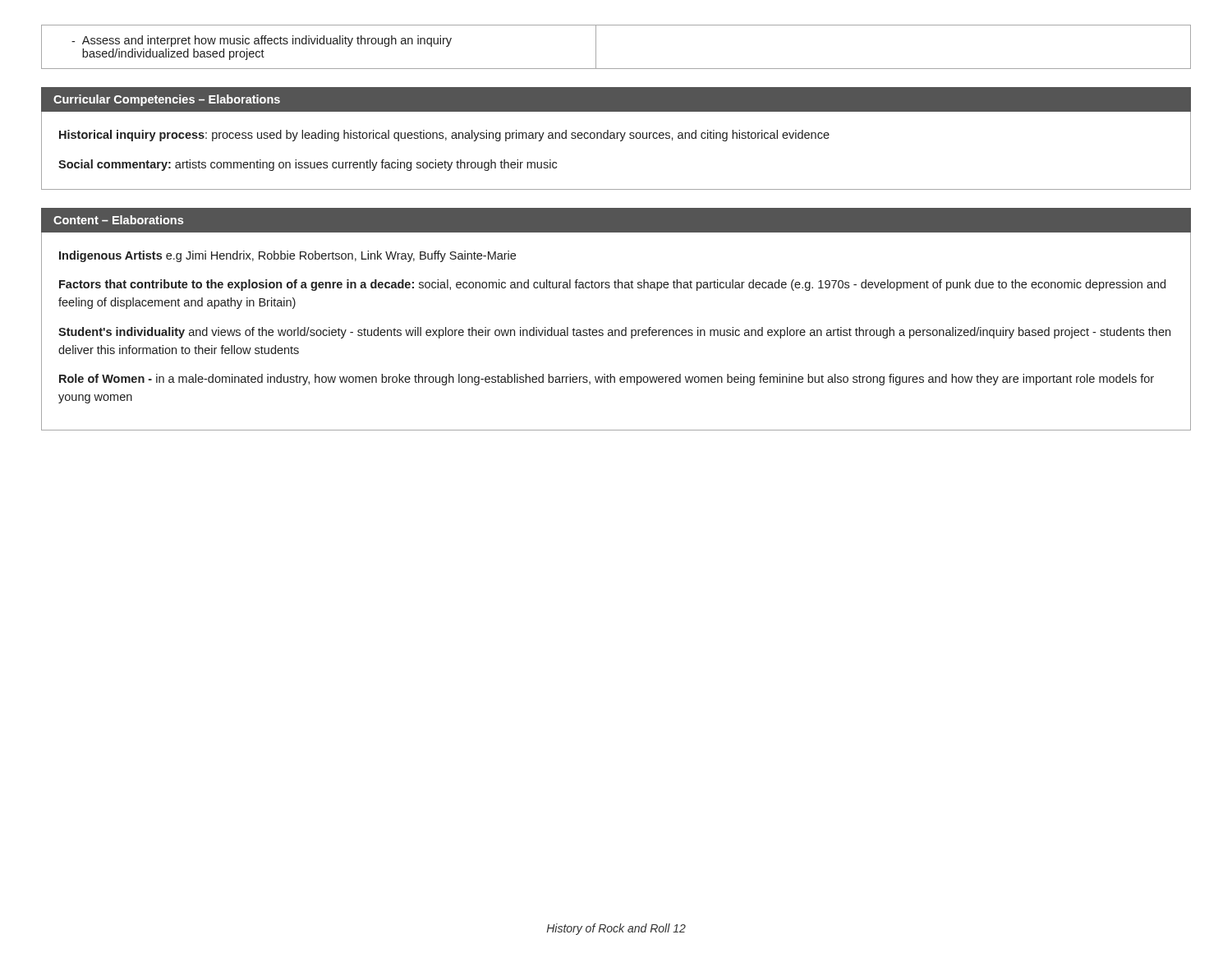Click the passage that begins "Indigenous Artists e.g Jimi"

click(x=287, y=255)
